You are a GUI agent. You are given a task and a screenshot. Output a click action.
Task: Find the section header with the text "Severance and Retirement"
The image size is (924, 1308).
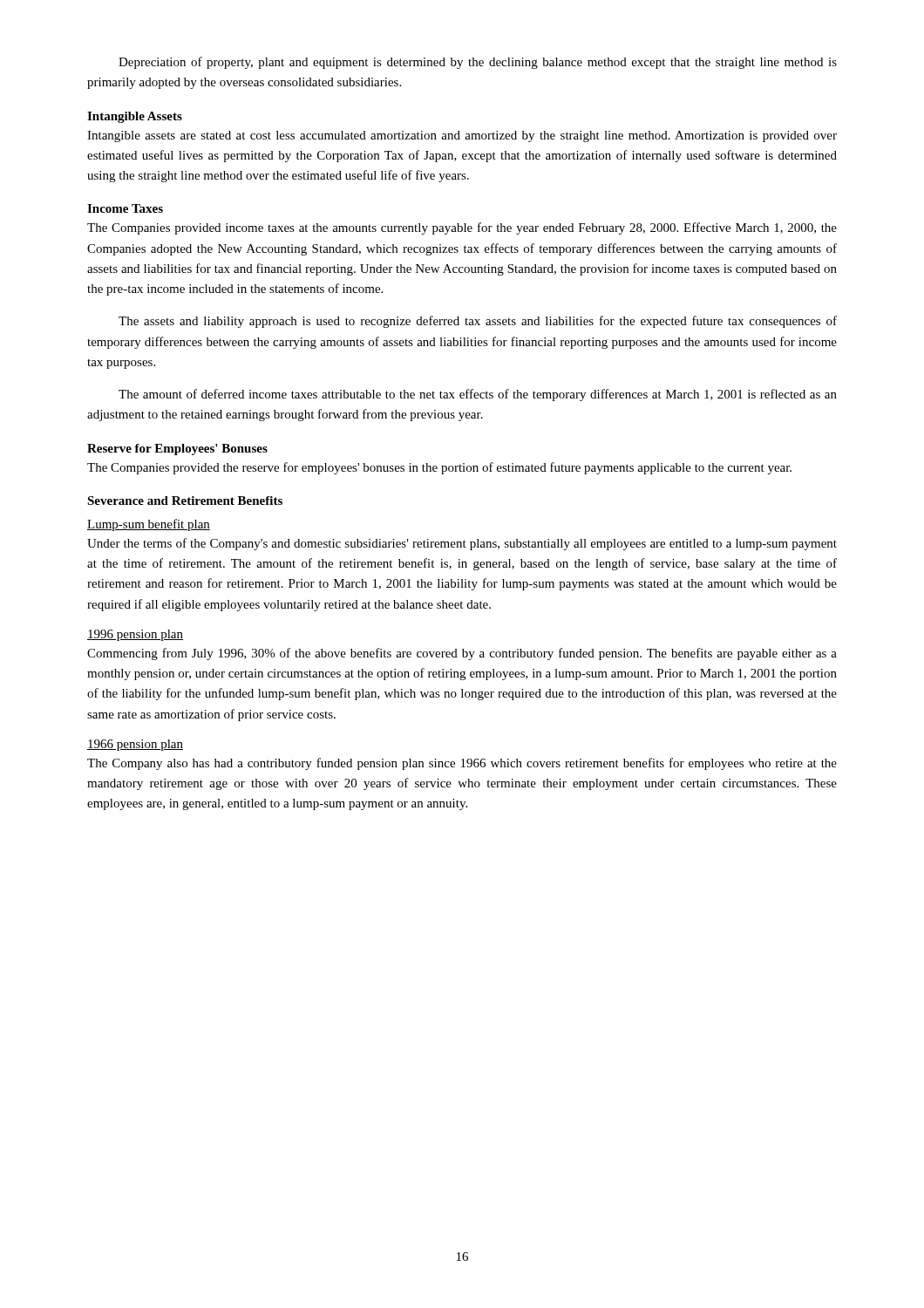coord(185,500)
